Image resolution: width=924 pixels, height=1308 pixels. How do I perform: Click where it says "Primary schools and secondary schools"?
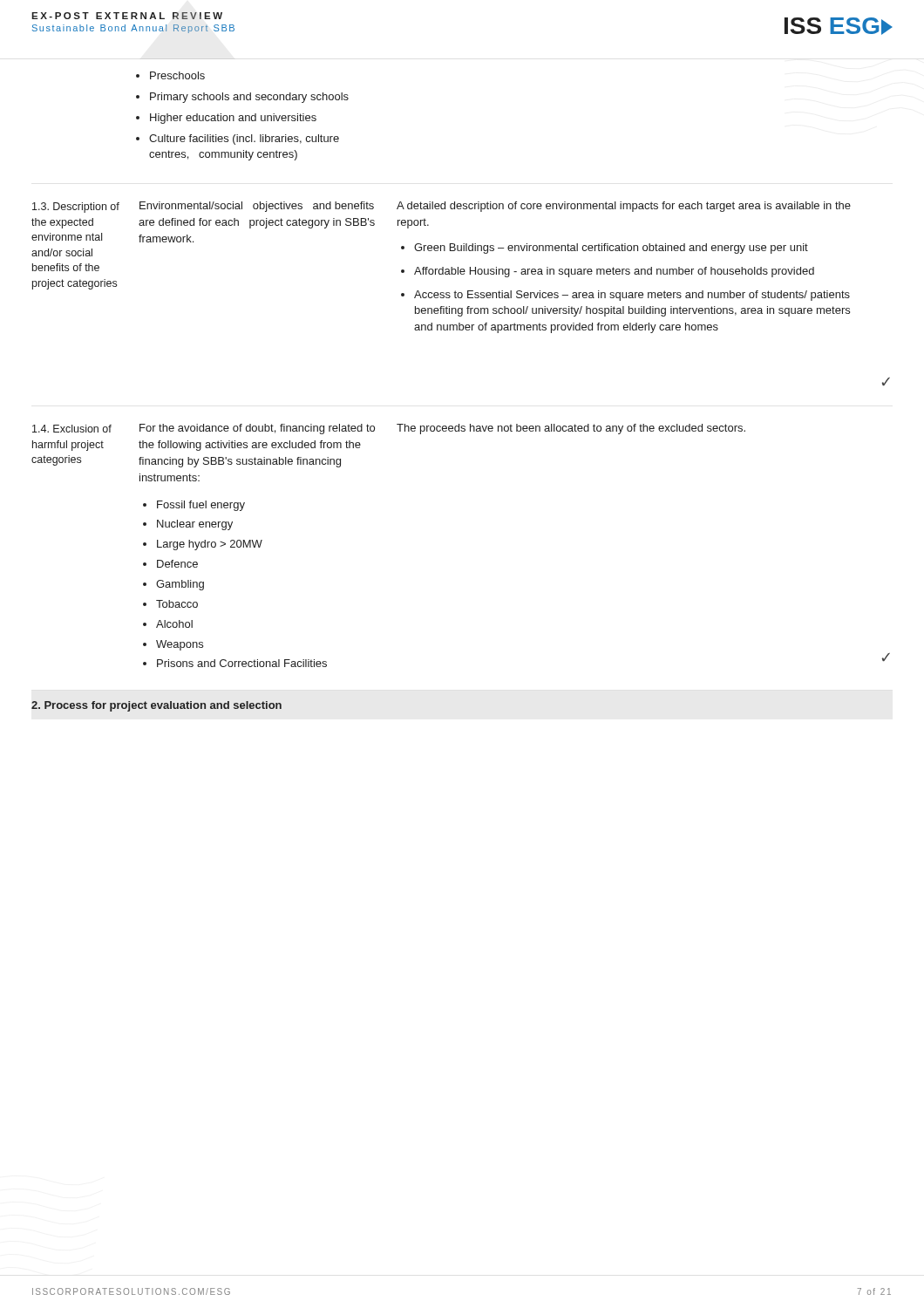click(249, 96)
